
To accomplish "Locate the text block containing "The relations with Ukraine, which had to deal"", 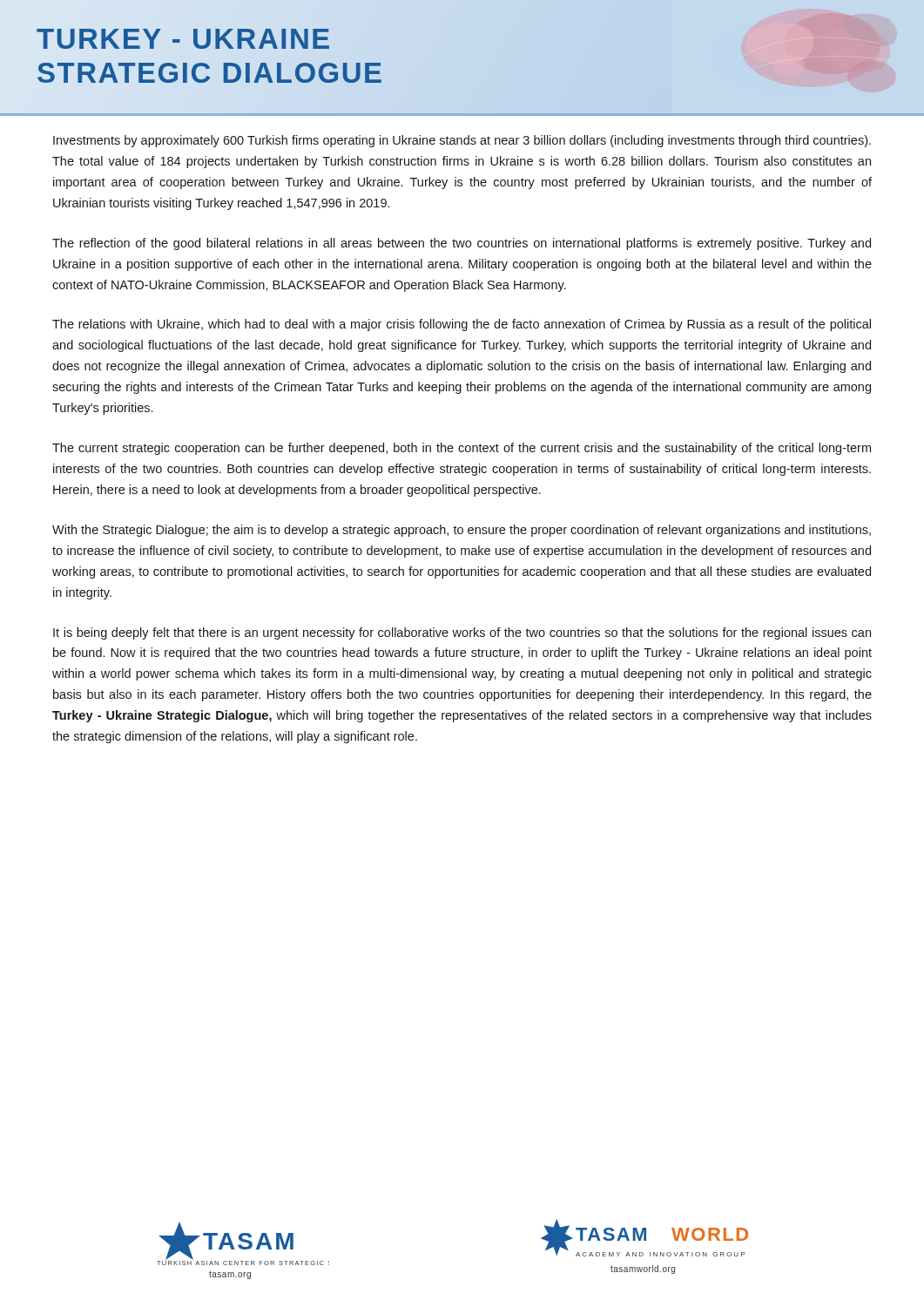I will coord(462,366).
